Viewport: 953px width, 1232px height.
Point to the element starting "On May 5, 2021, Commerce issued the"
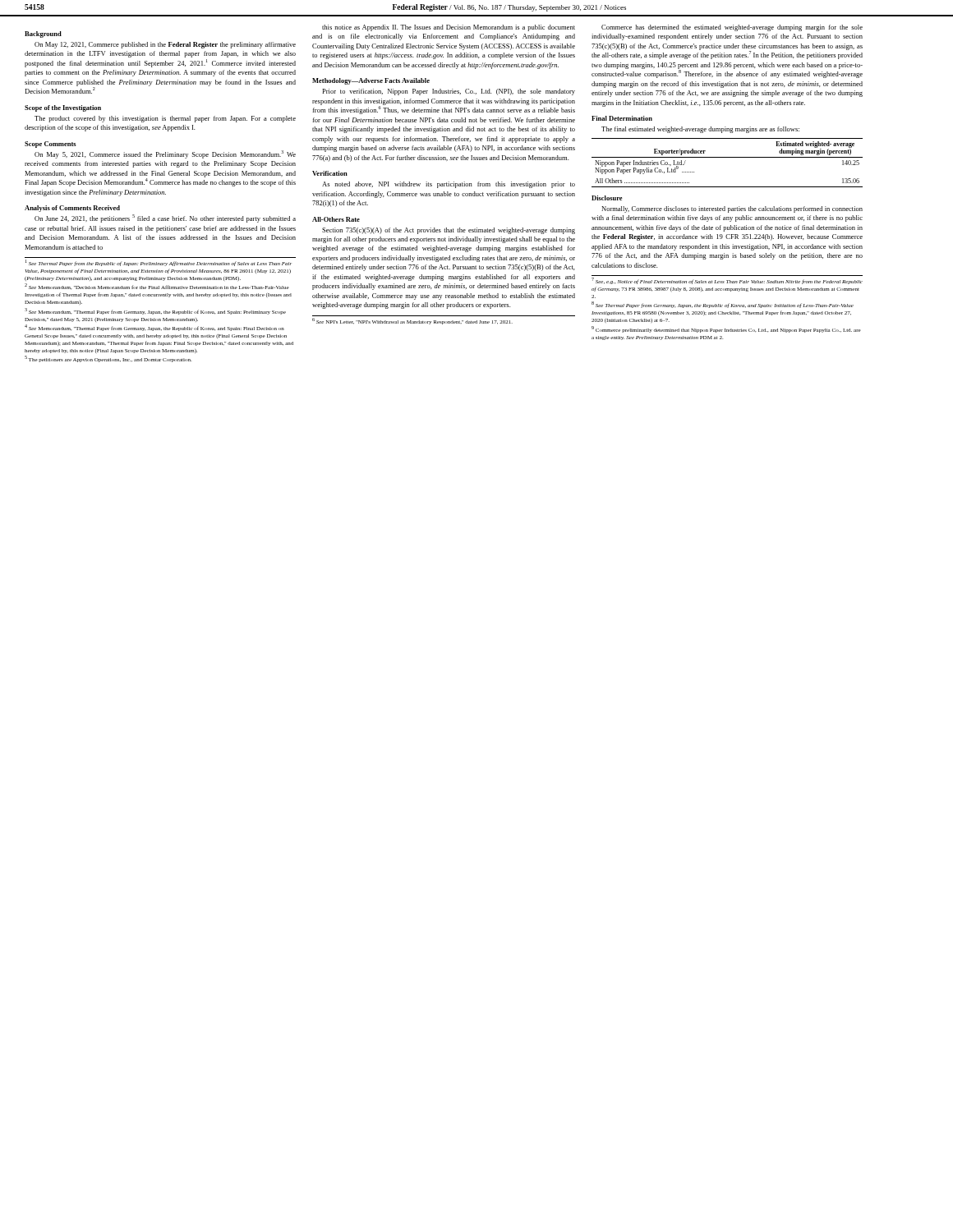pyautogui.click(x=160, y=174)
